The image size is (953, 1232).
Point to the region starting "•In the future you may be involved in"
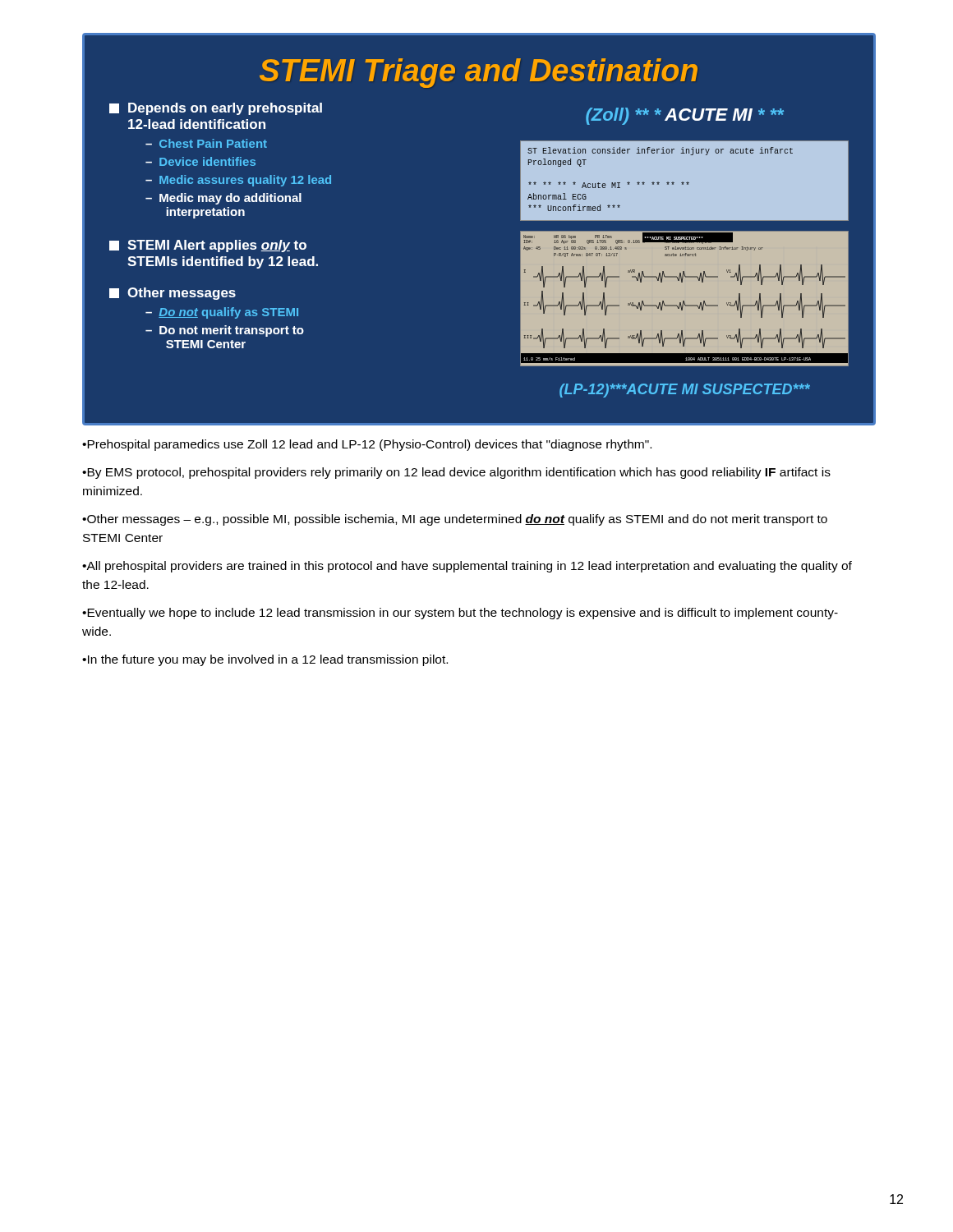click(266, 659)
